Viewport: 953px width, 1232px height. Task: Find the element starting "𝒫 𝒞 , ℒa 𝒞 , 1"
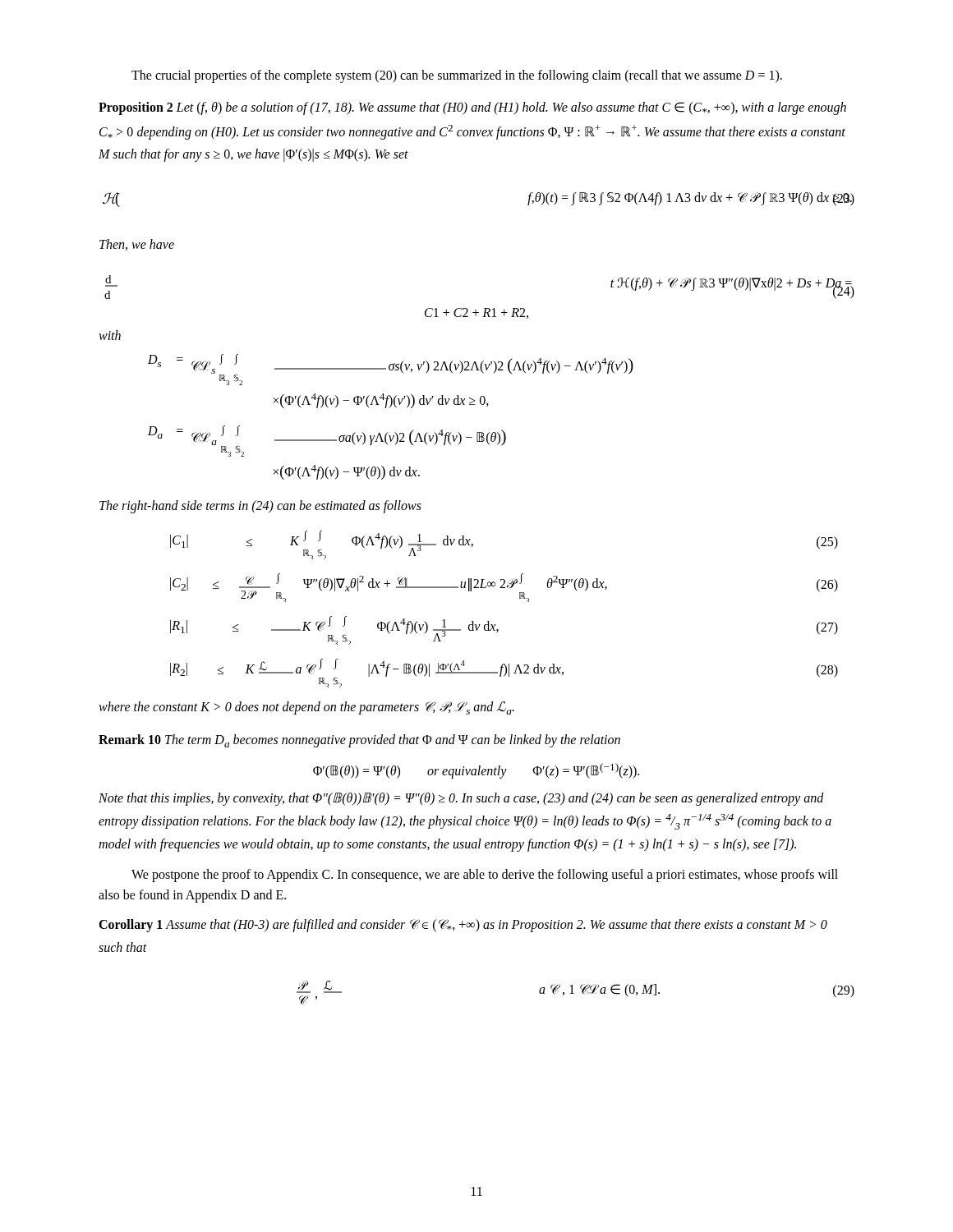(573, 990)
